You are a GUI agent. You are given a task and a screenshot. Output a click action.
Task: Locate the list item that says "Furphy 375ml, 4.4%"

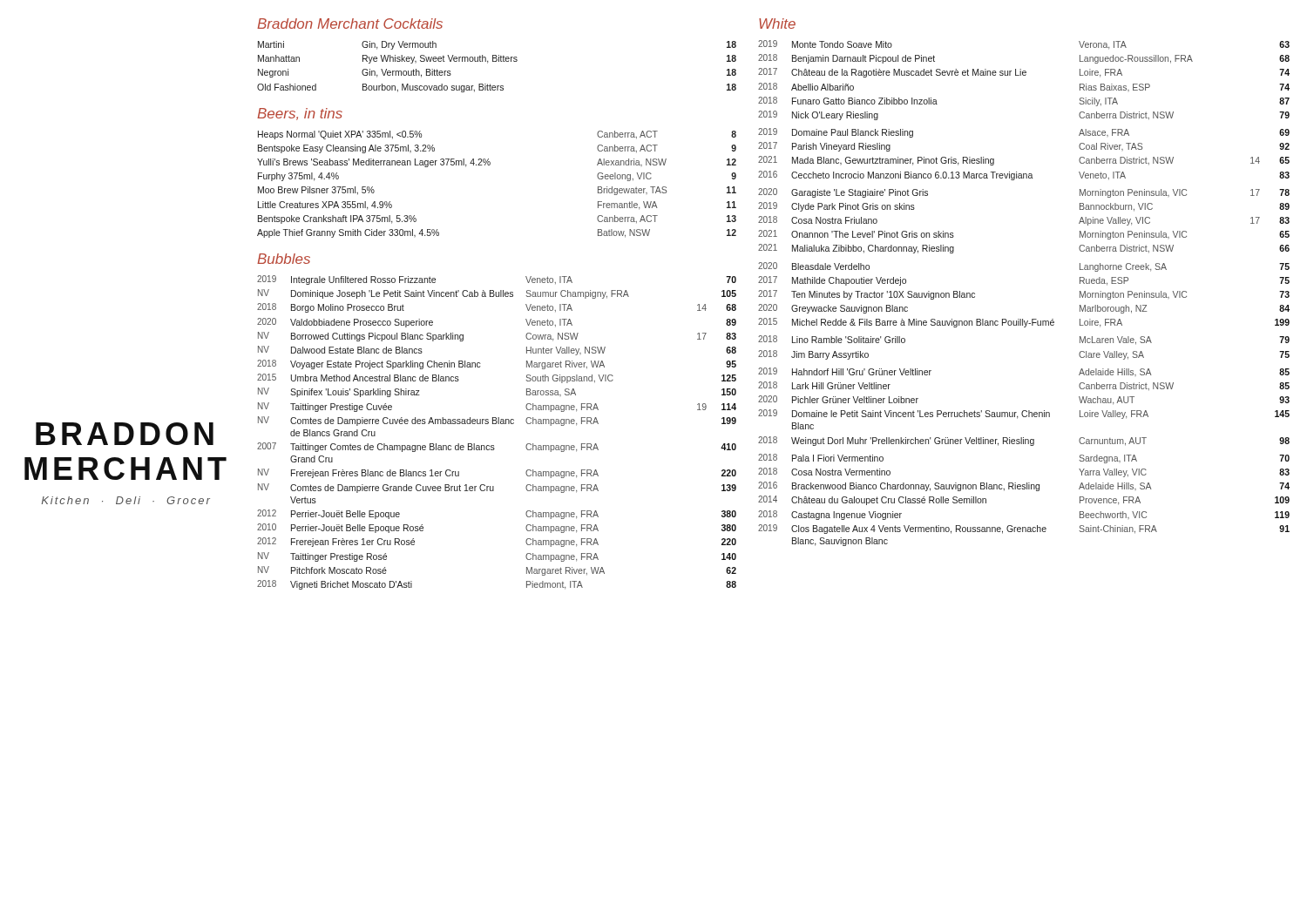(296, 176)
